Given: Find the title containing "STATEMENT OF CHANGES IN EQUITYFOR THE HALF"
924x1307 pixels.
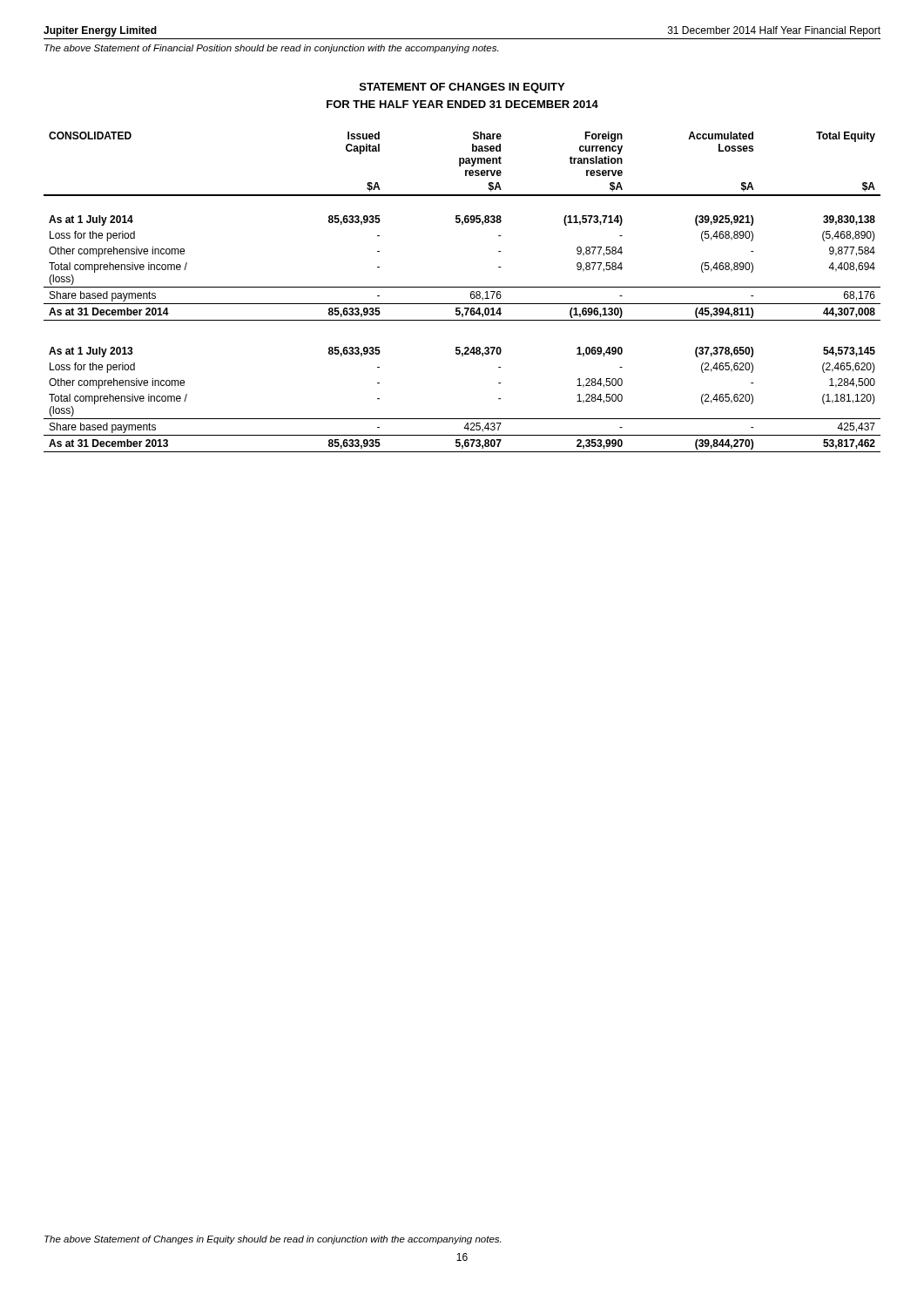Looking at the screenshot, I should [462, 95].
